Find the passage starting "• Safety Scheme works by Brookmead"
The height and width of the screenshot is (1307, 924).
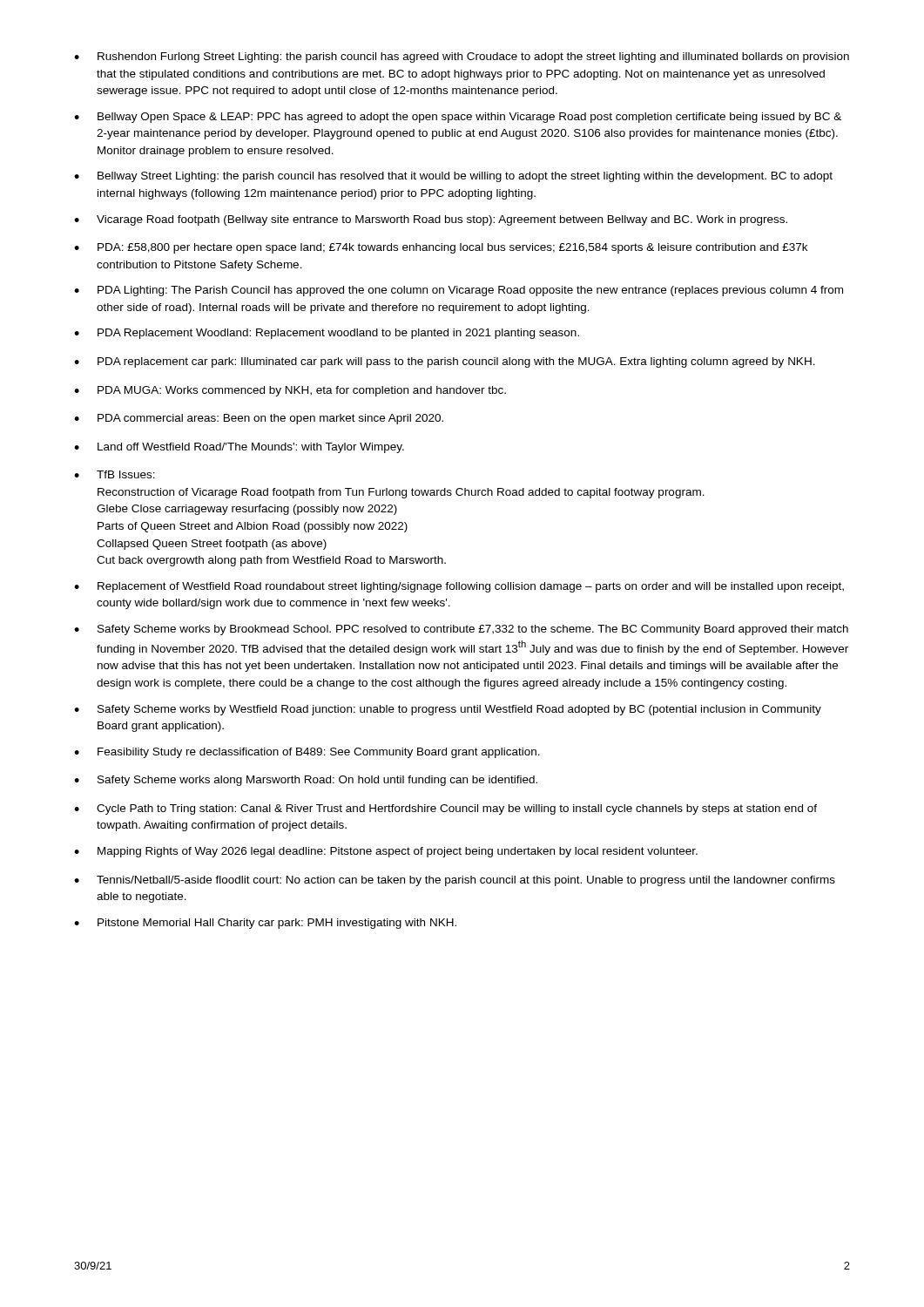click(x=462, y=656)
